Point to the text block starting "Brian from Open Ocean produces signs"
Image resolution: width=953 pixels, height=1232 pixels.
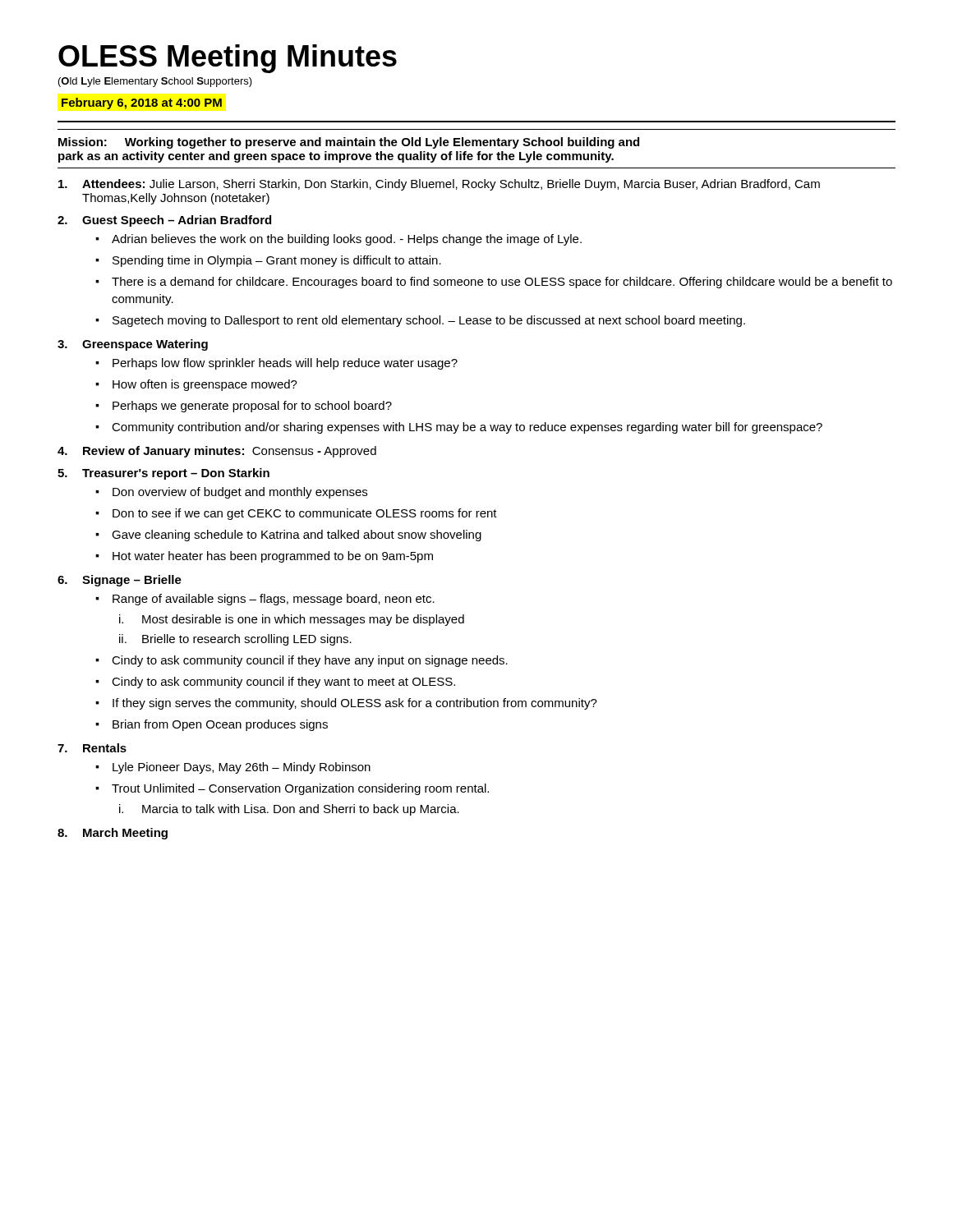[x=220, y=724]
